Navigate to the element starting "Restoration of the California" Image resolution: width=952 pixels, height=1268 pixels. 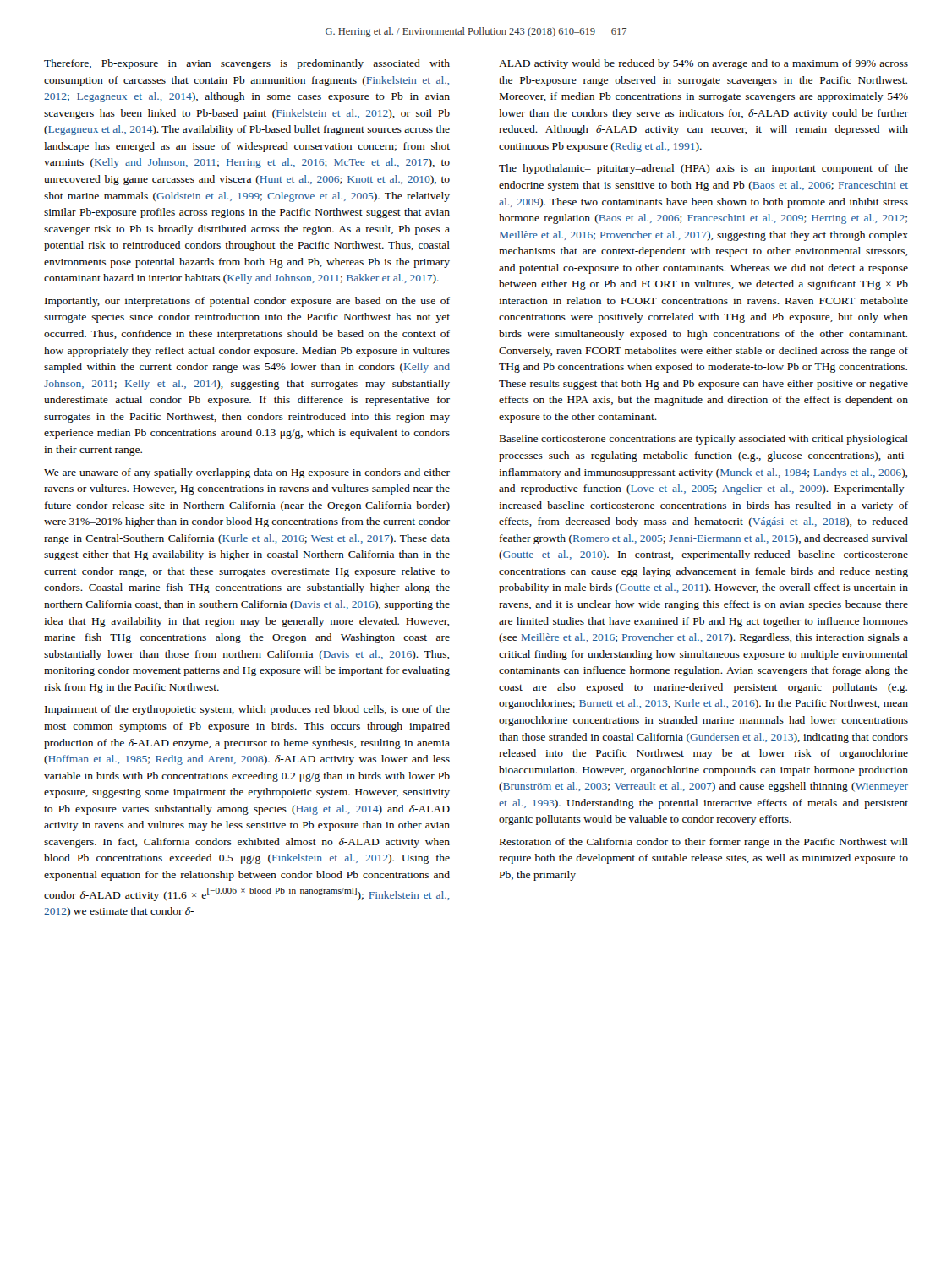point(703,858)
